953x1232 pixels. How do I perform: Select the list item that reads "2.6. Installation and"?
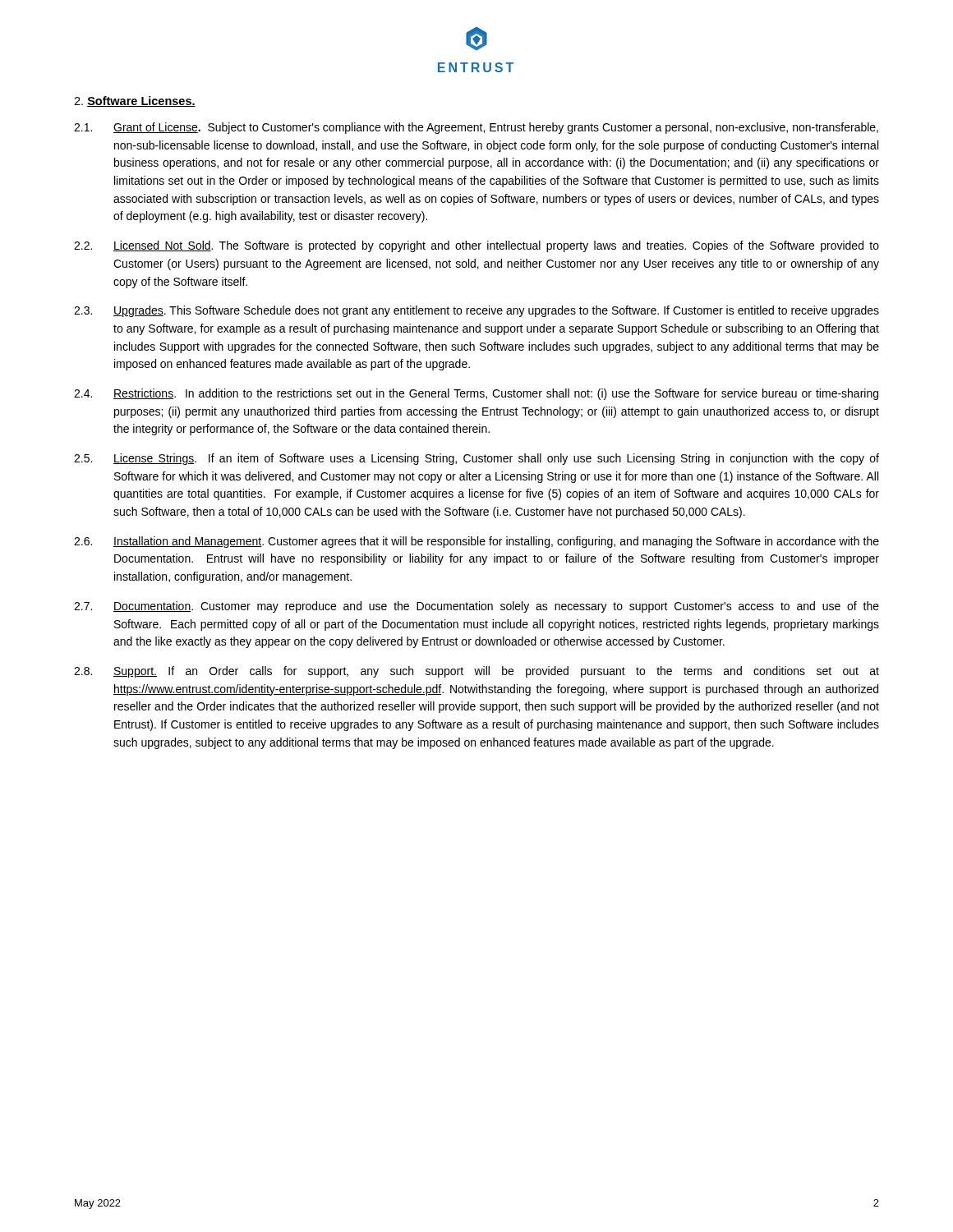(x=476, y=560)
